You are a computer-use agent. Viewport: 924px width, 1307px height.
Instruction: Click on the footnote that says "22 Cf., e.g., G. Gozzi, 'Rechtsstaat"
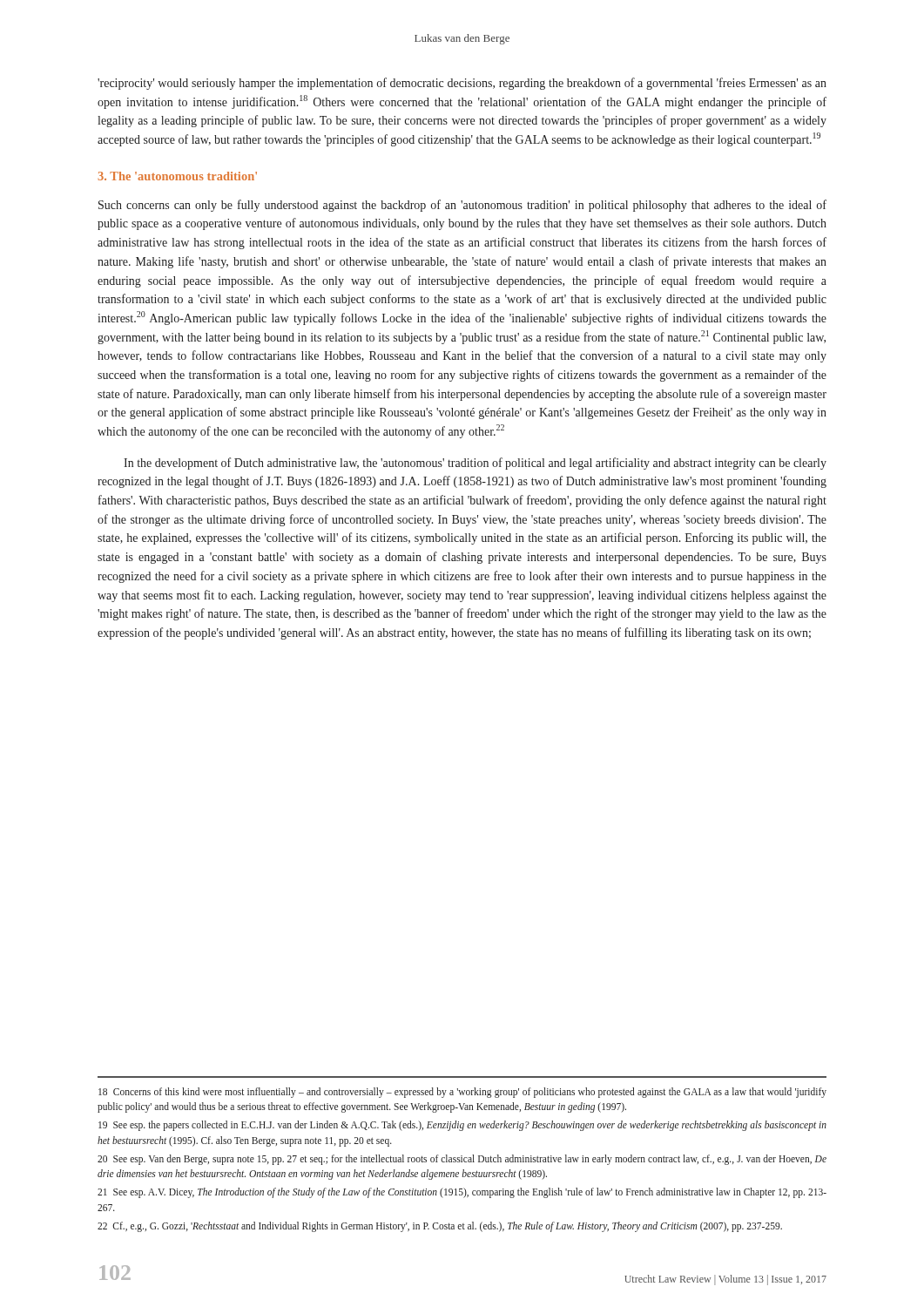440,1226
